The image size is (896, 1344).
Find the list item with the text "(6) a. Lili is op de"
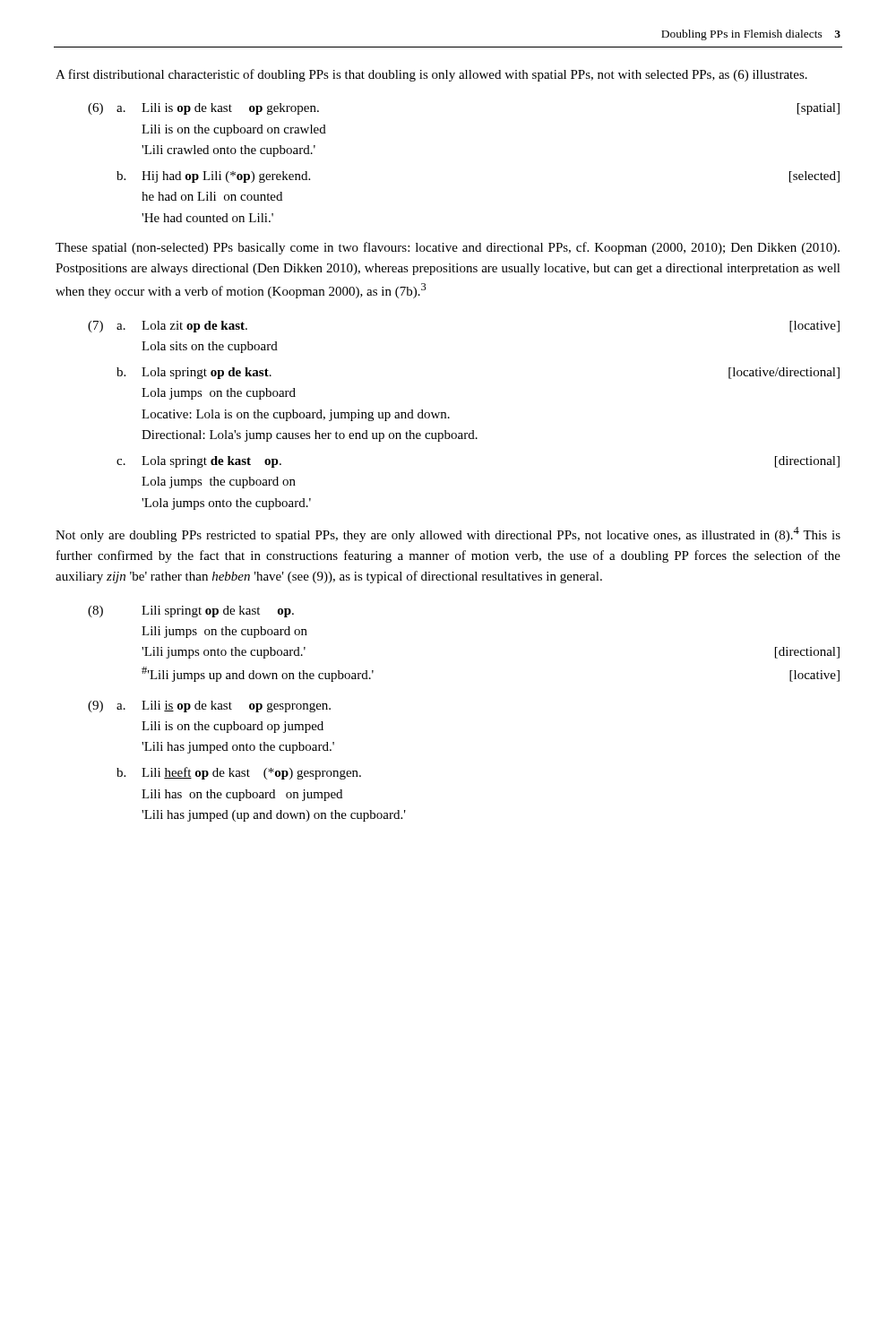(93, 109)
